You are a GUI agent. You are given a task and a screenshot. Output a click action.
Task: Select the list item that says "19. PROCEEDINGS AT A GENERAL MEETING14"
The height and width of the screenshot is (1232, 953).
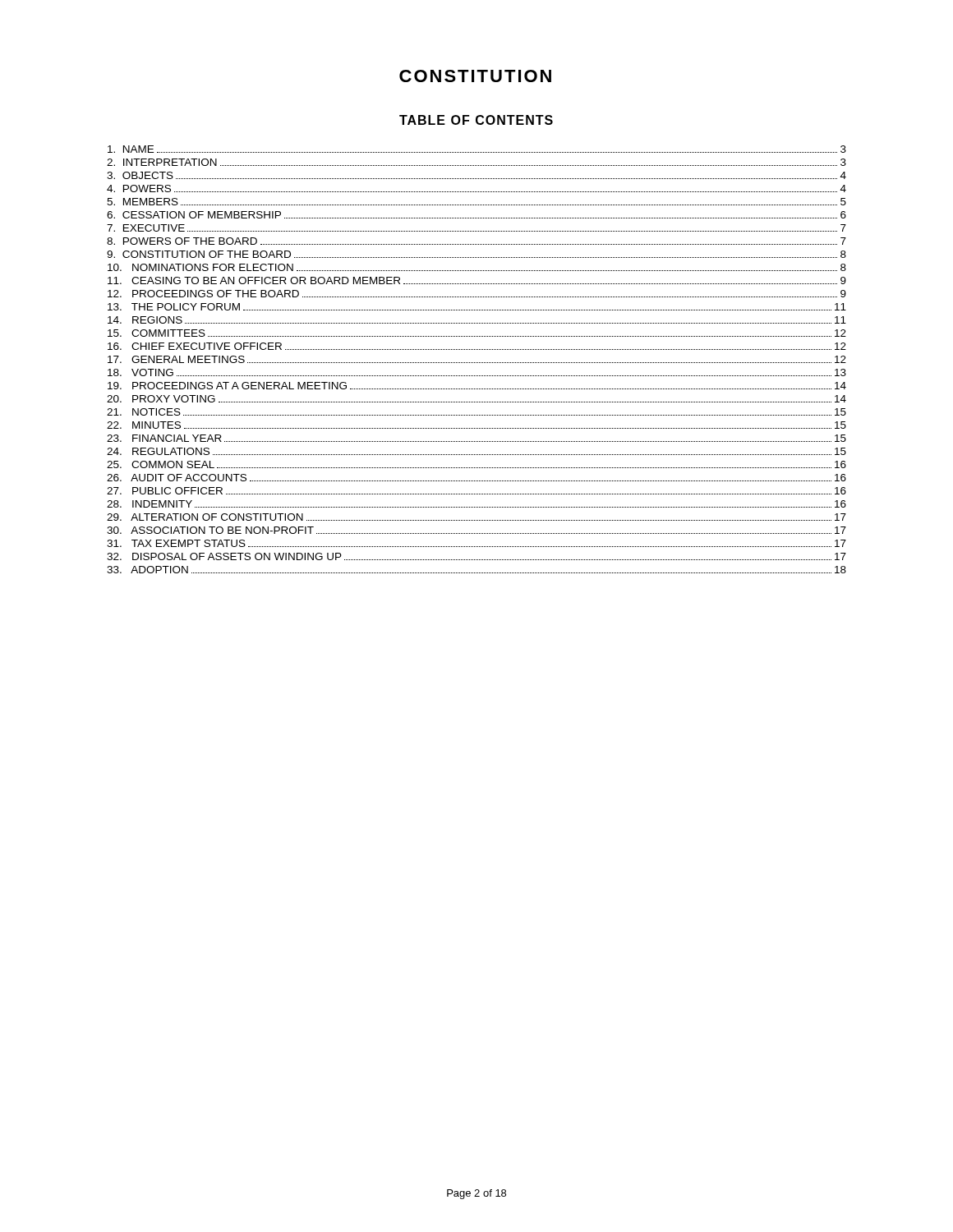pyautogui.click(x=476, y=386)
